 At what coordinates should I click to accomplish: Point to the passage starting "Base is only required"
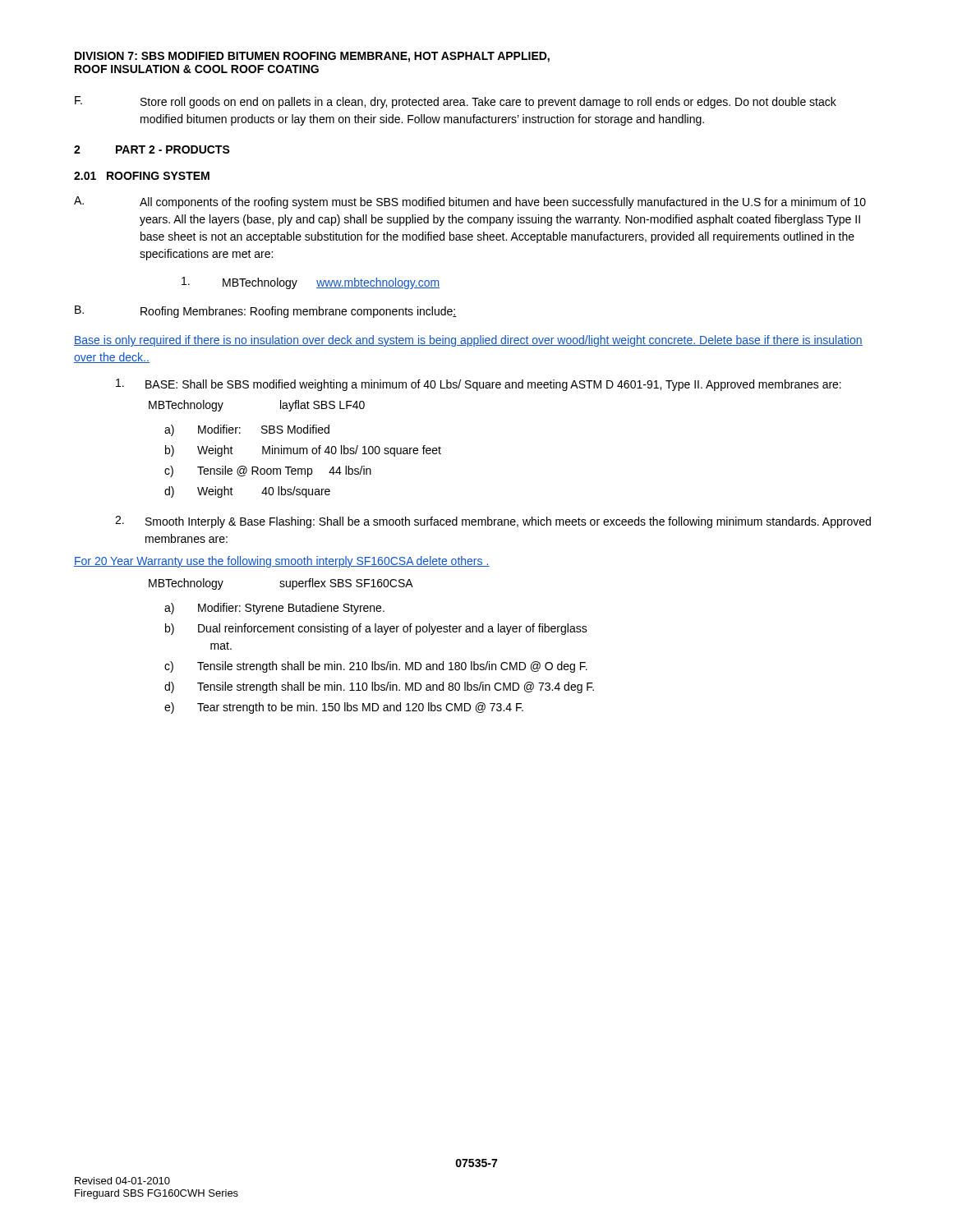pos(468,349)
